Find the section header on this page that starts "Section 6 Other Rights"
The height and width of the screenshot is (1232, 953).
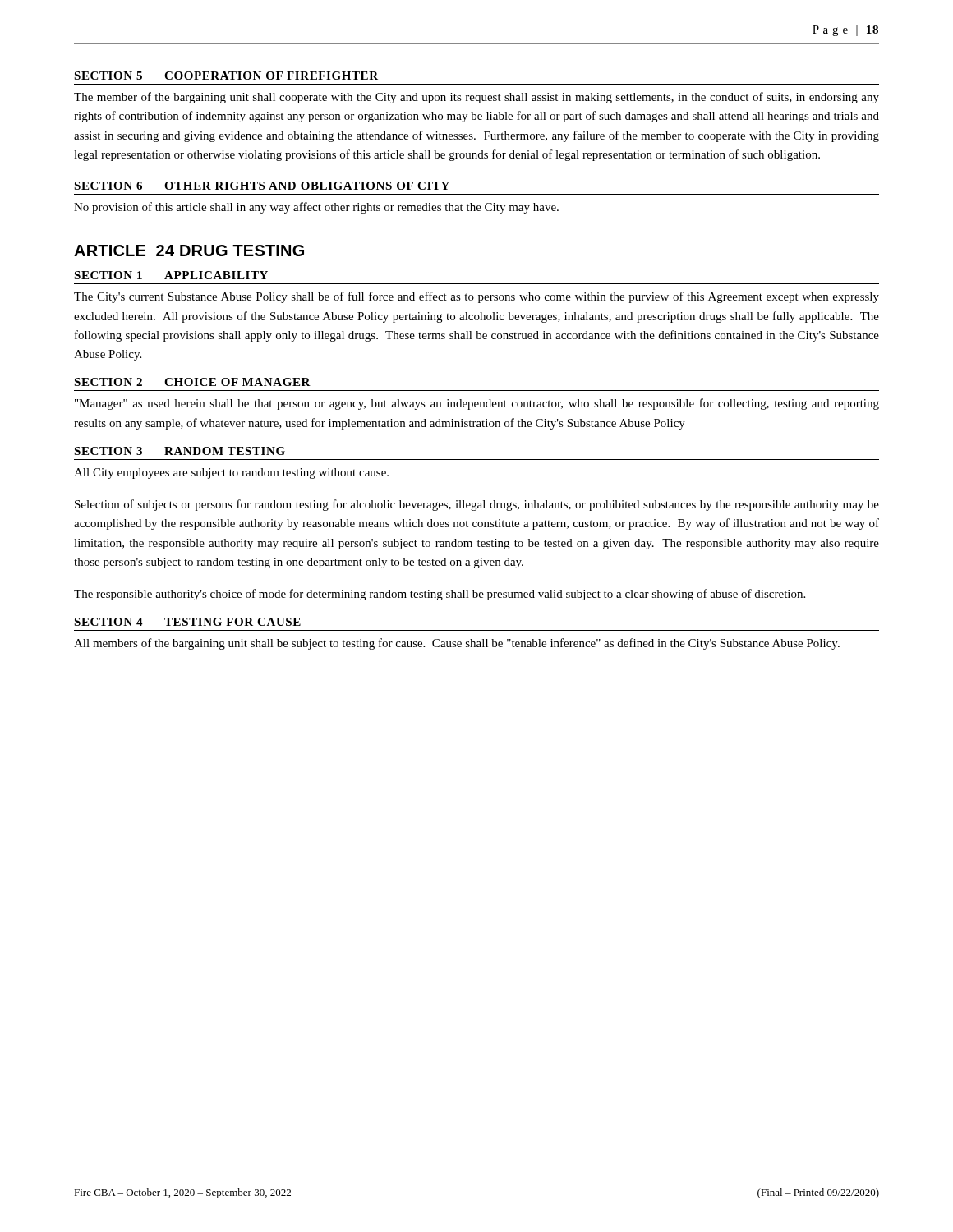pyautogui.click(x=262, y=186)
